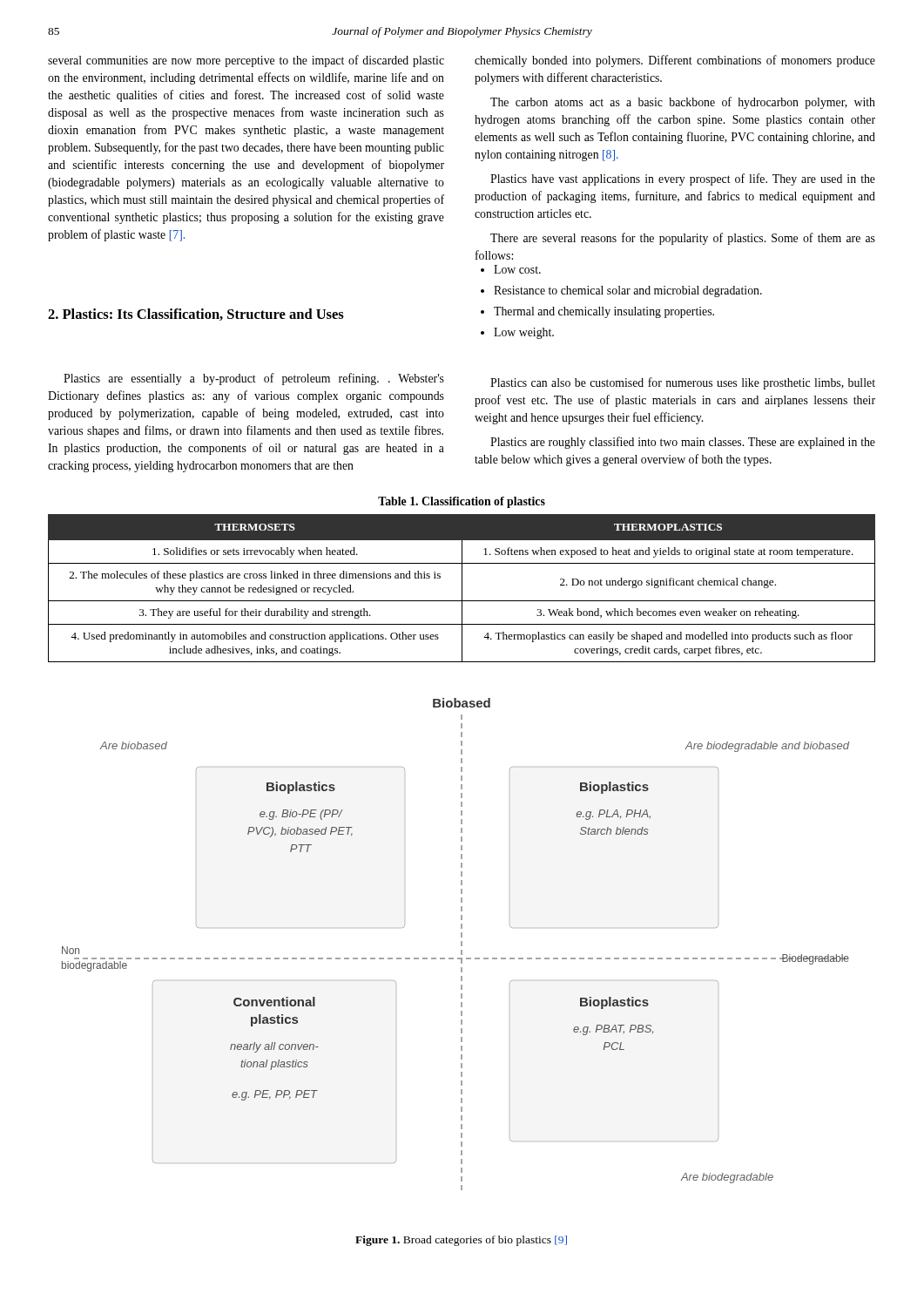Click the passage that begins "several communities are now"
Screen dimensions: 1307x924
pos(246,148)
